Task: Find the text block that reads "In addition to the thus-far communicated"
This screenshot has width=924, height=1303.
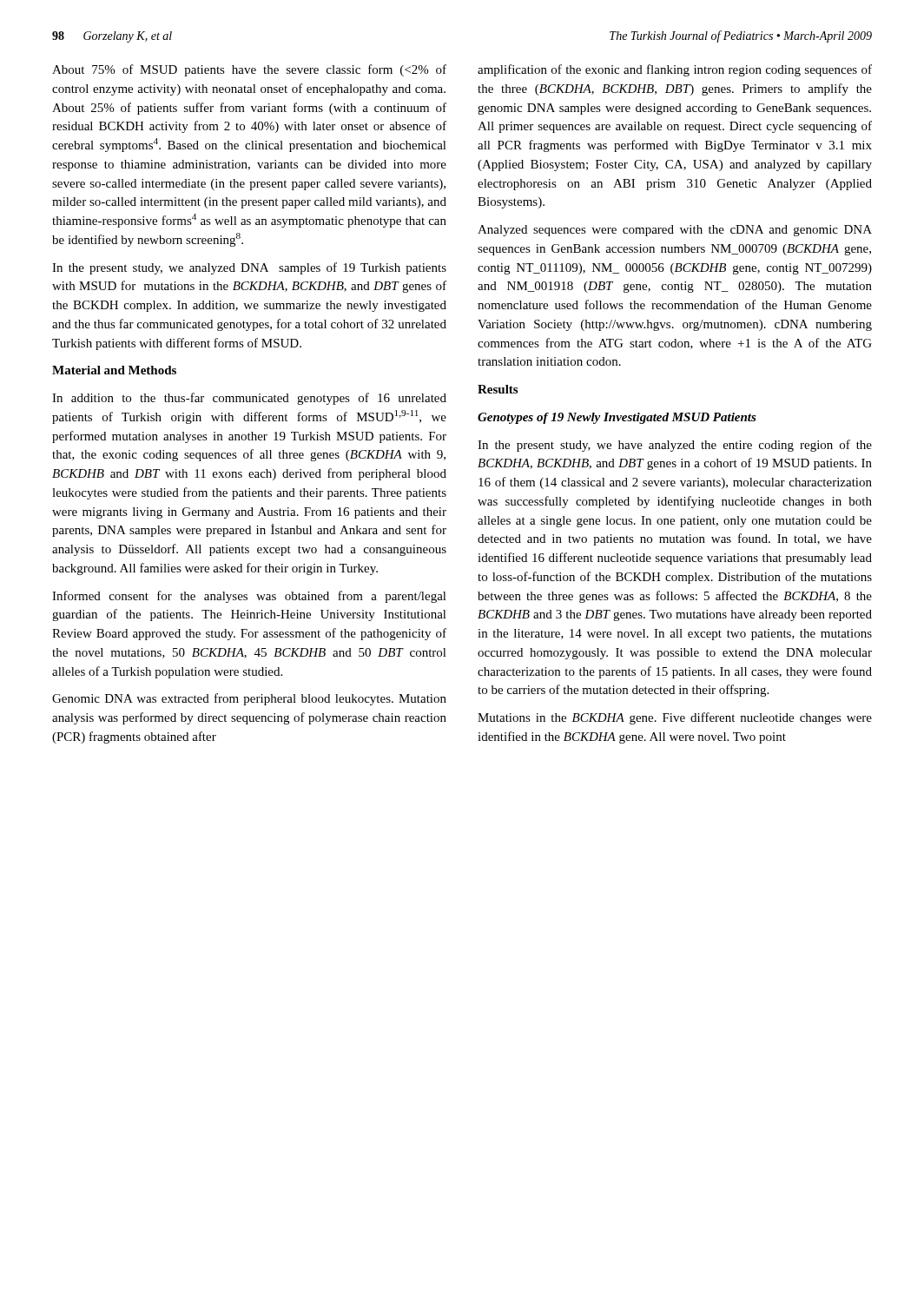Action: pos(249,484)
